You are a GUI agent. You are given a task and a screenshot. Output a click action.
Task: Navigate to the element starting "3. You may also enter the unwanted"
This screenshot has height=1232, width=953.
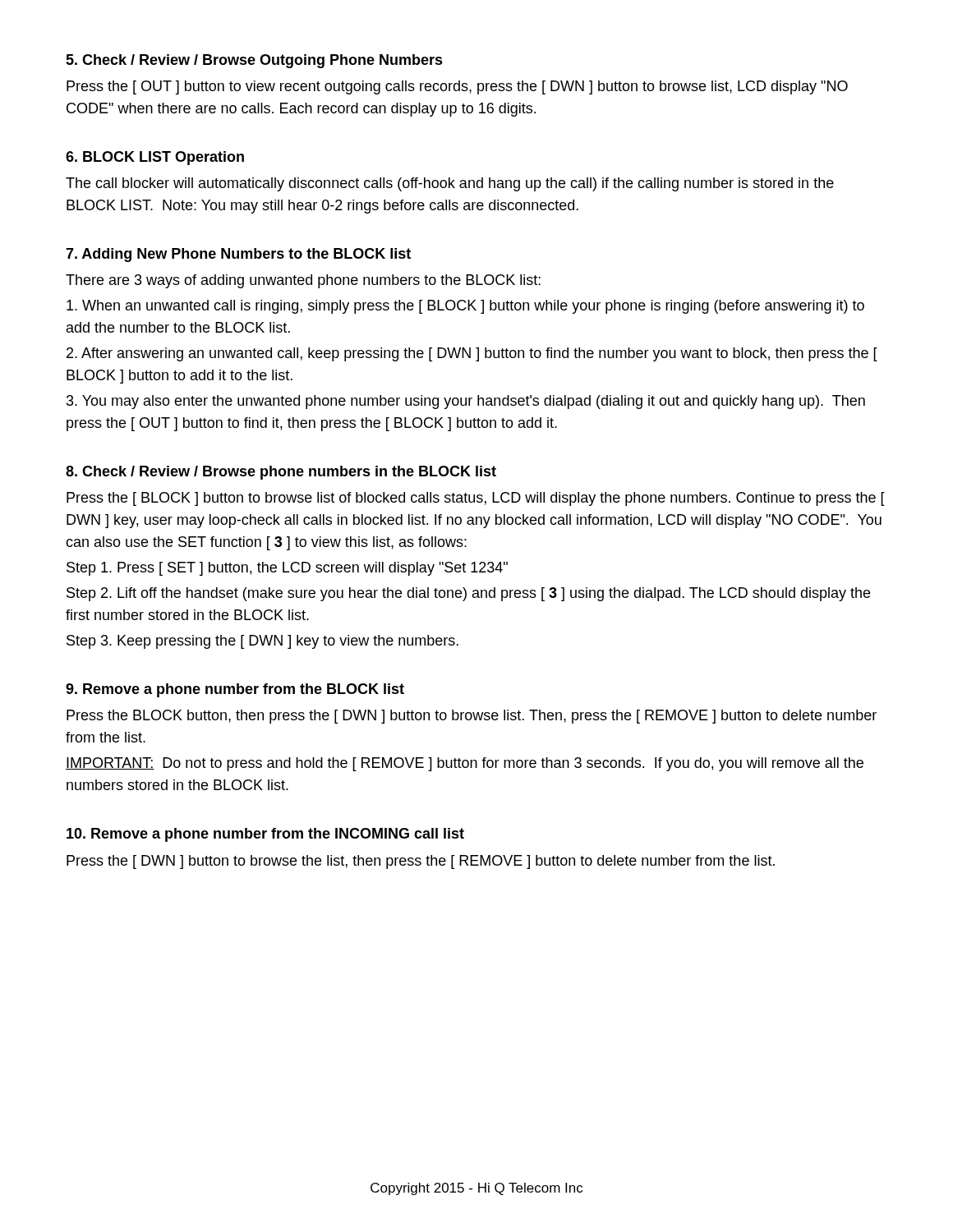[466, 412]
